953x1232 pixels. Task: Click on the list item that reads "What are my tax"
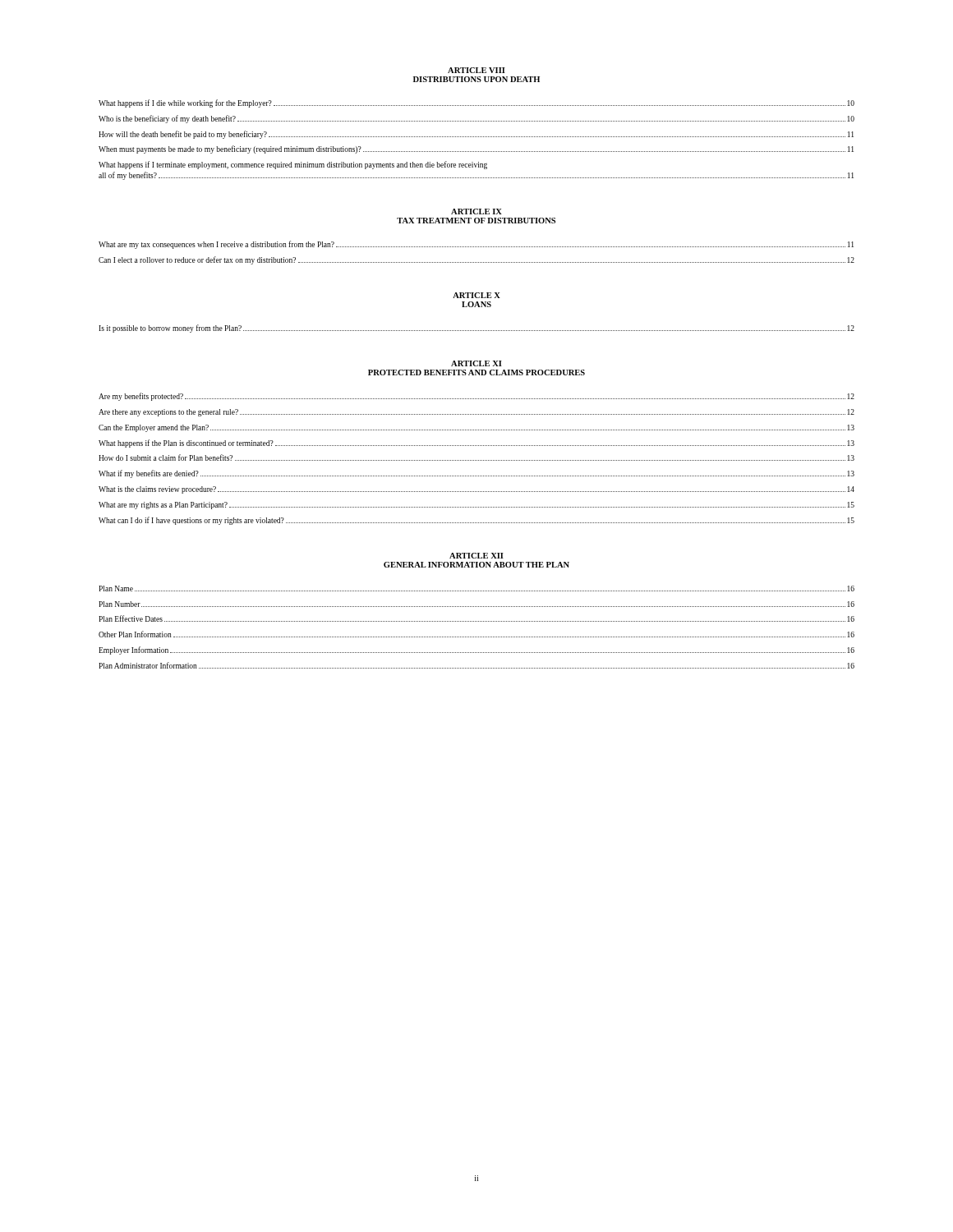tap(476, 245)
